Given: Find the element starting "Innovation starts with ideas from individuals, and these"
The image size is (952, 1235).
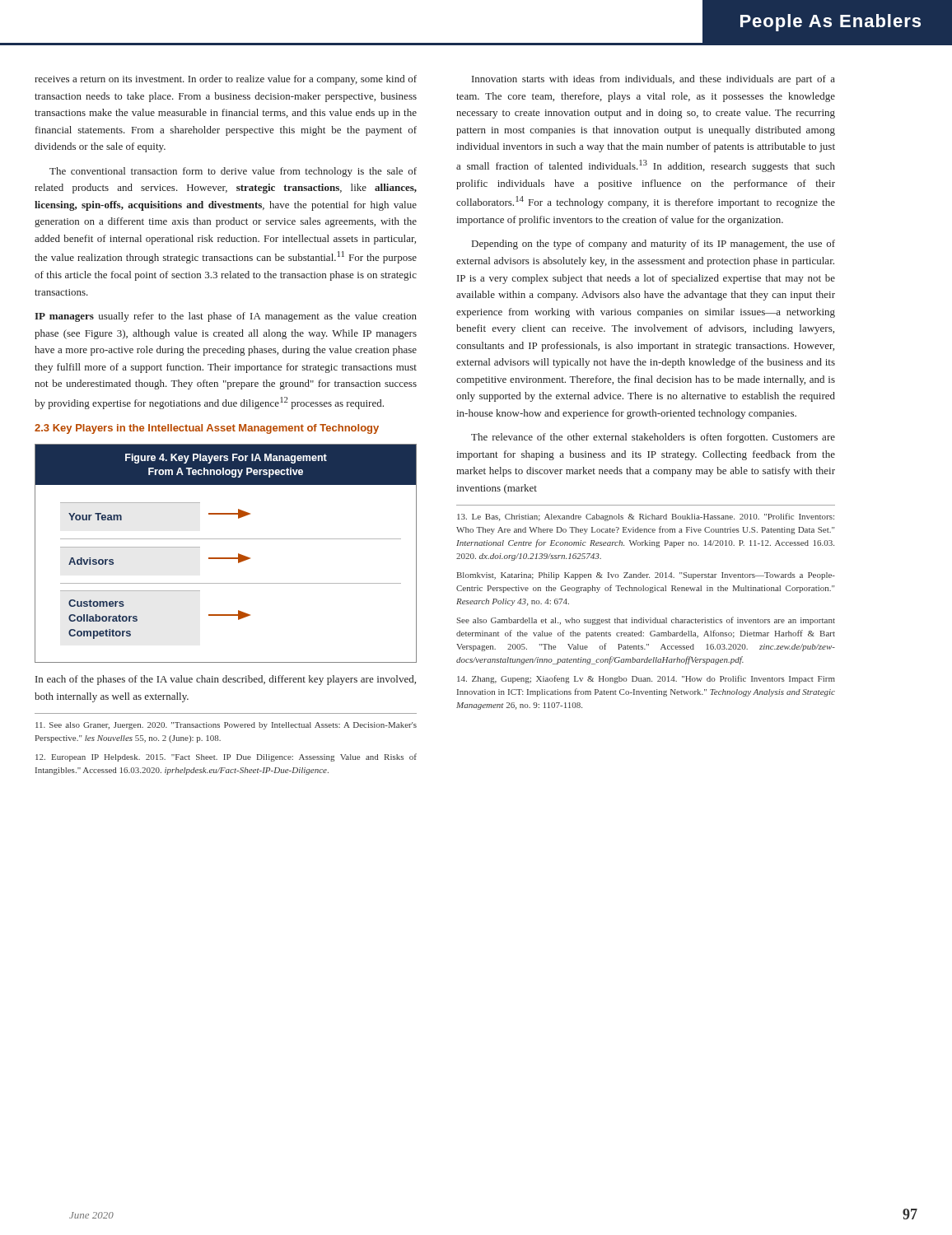Looking at the screenshot, I should [x=646, y=284].
